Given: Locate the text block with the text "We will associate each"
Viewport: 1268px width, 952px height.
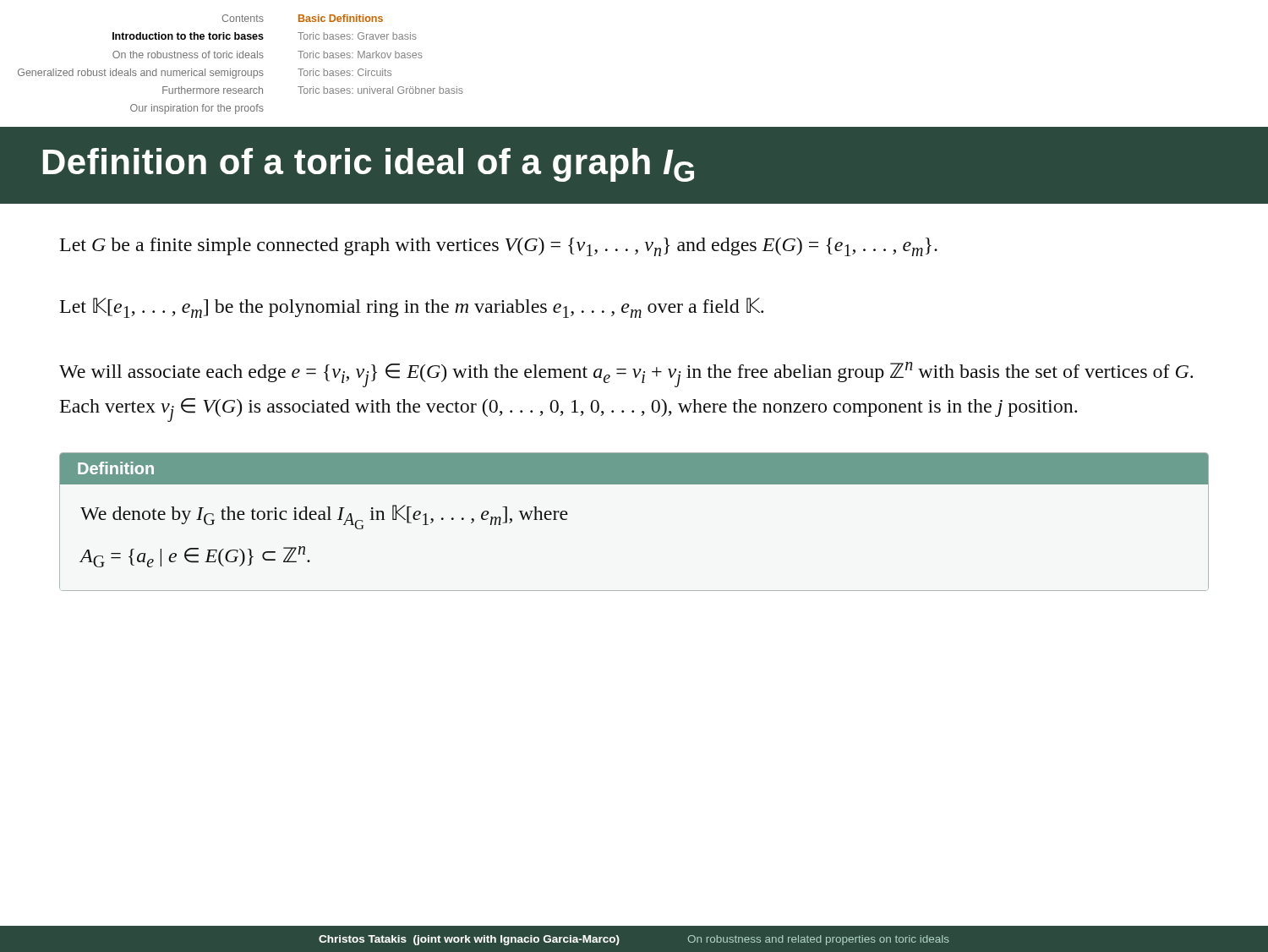Looking at the screenshot, I should click(x=627, y=388).
